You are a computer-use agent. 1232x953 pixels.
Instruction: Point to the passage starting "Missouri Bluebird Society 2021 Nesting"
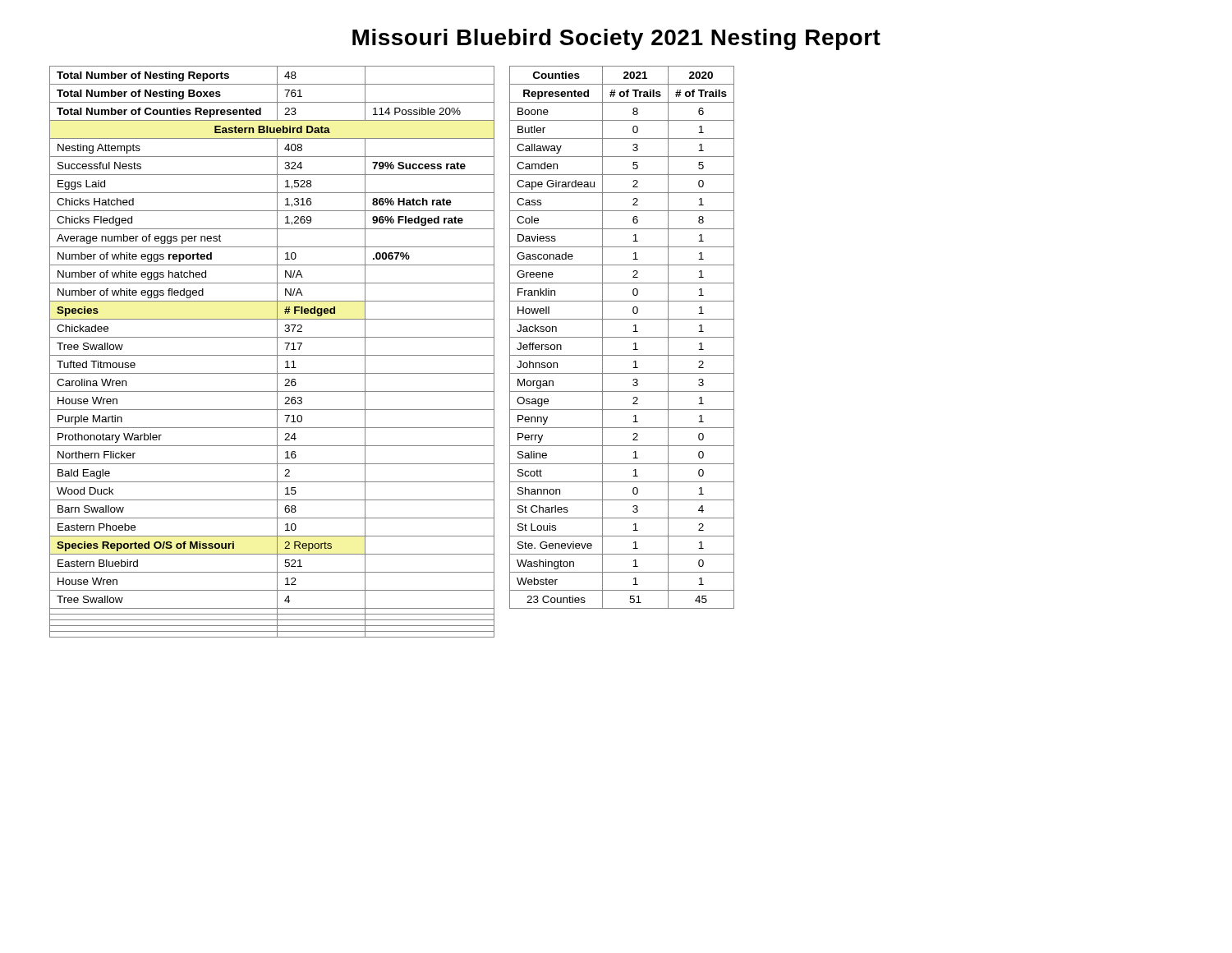pyautogui.click(x=616, y=37)
